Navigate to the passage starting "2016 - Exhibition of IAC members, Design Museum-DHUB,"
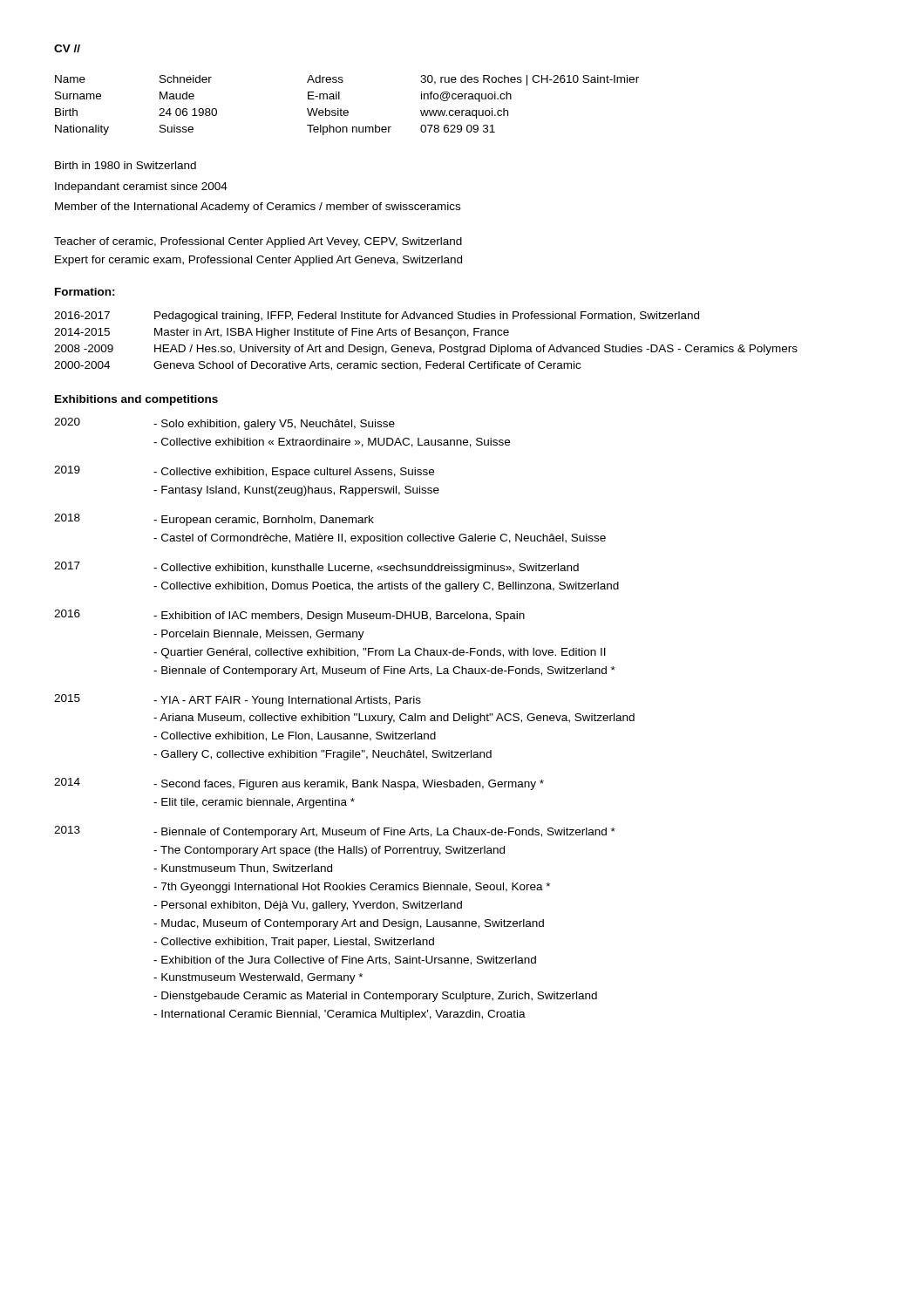Image resolution: width=924 pixels, height=1308 pixels. pyautogui.click(x=462, y=643)
